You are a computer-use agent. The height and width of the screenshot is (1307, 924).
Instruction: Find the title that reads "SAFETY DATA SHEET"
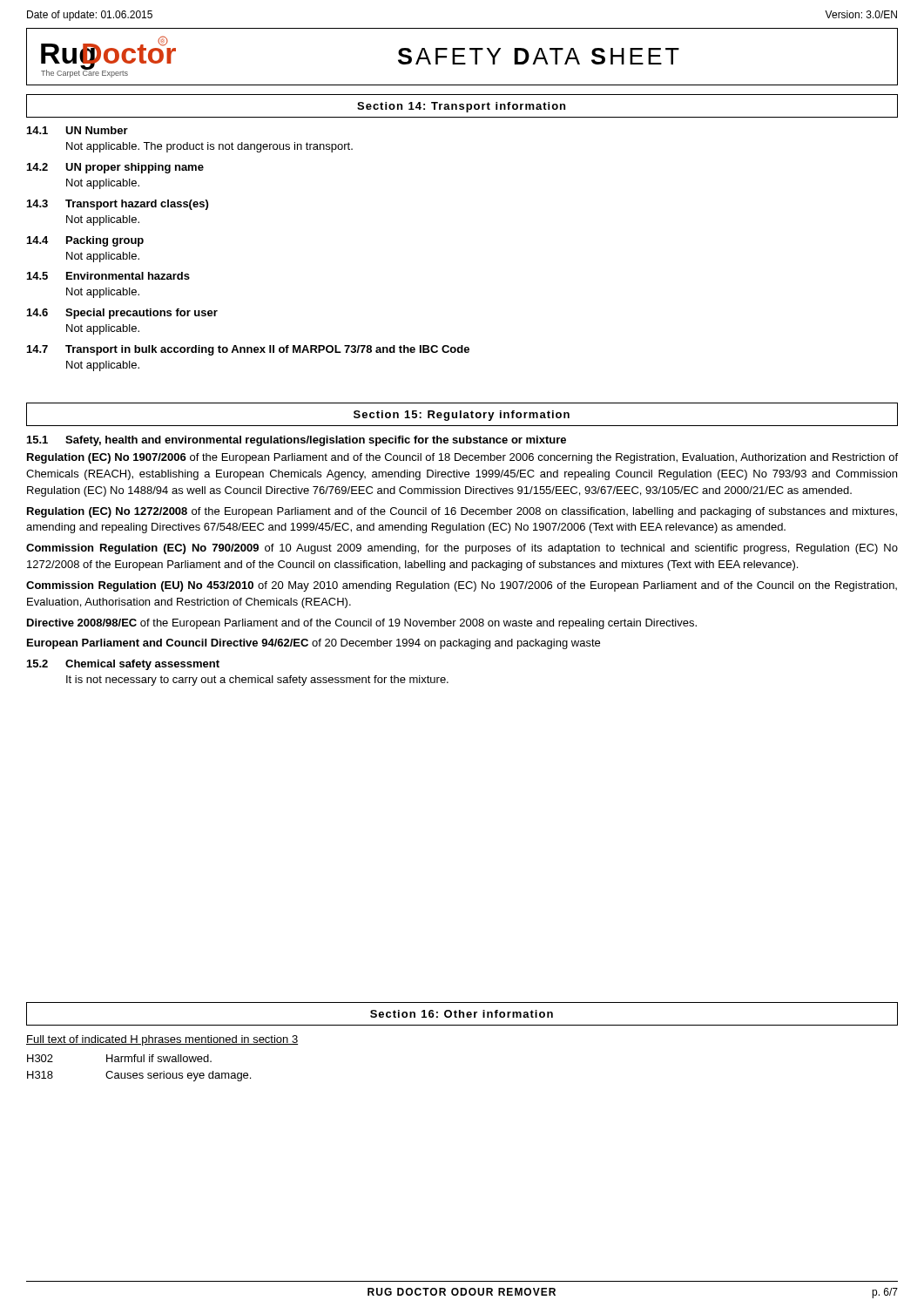coord(539,56)
